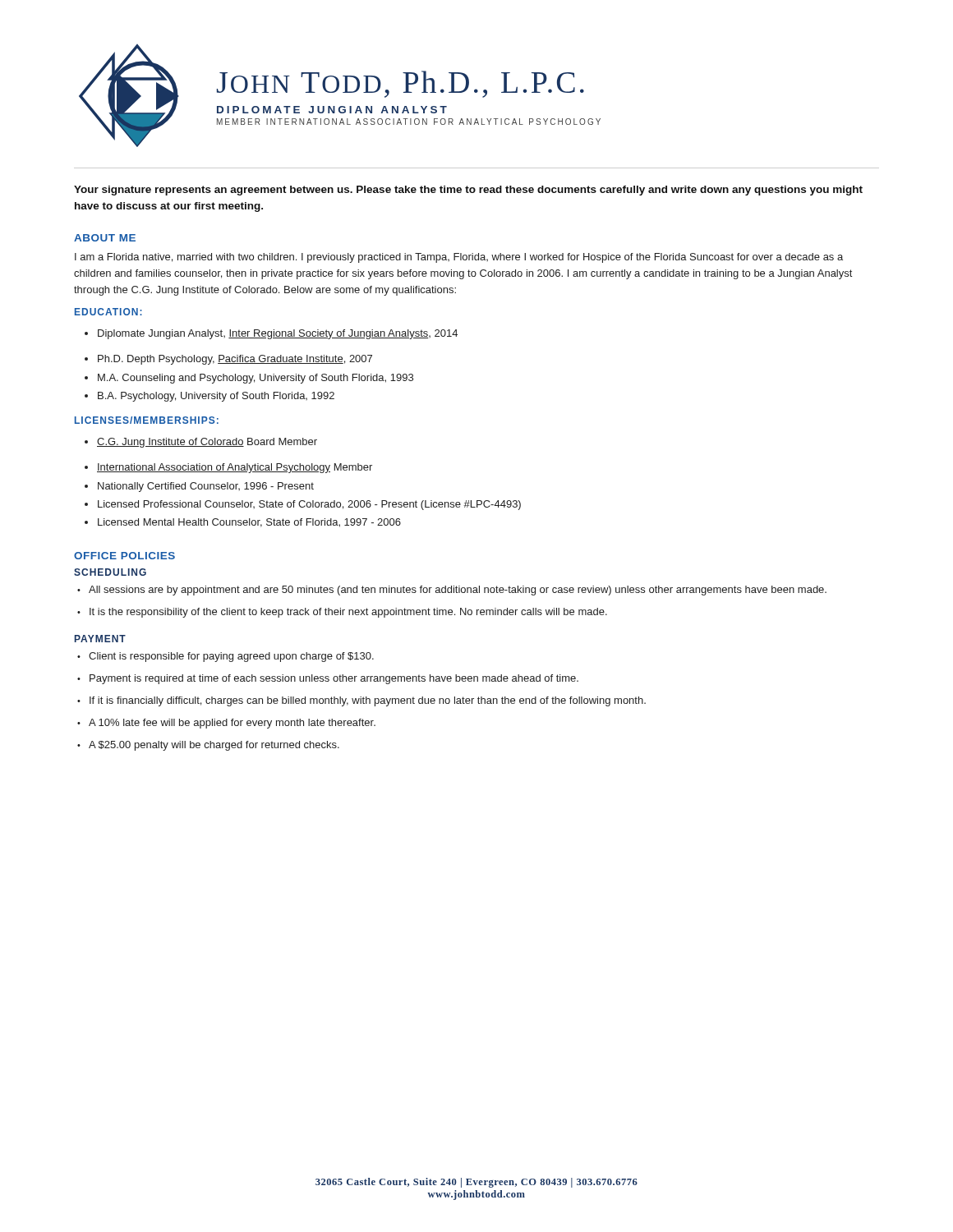The image size is (953, 1232).
Task: Locate the list item with the text "Licensed Professional Counselor, State of Colorado,"
Action: point(476,504)
